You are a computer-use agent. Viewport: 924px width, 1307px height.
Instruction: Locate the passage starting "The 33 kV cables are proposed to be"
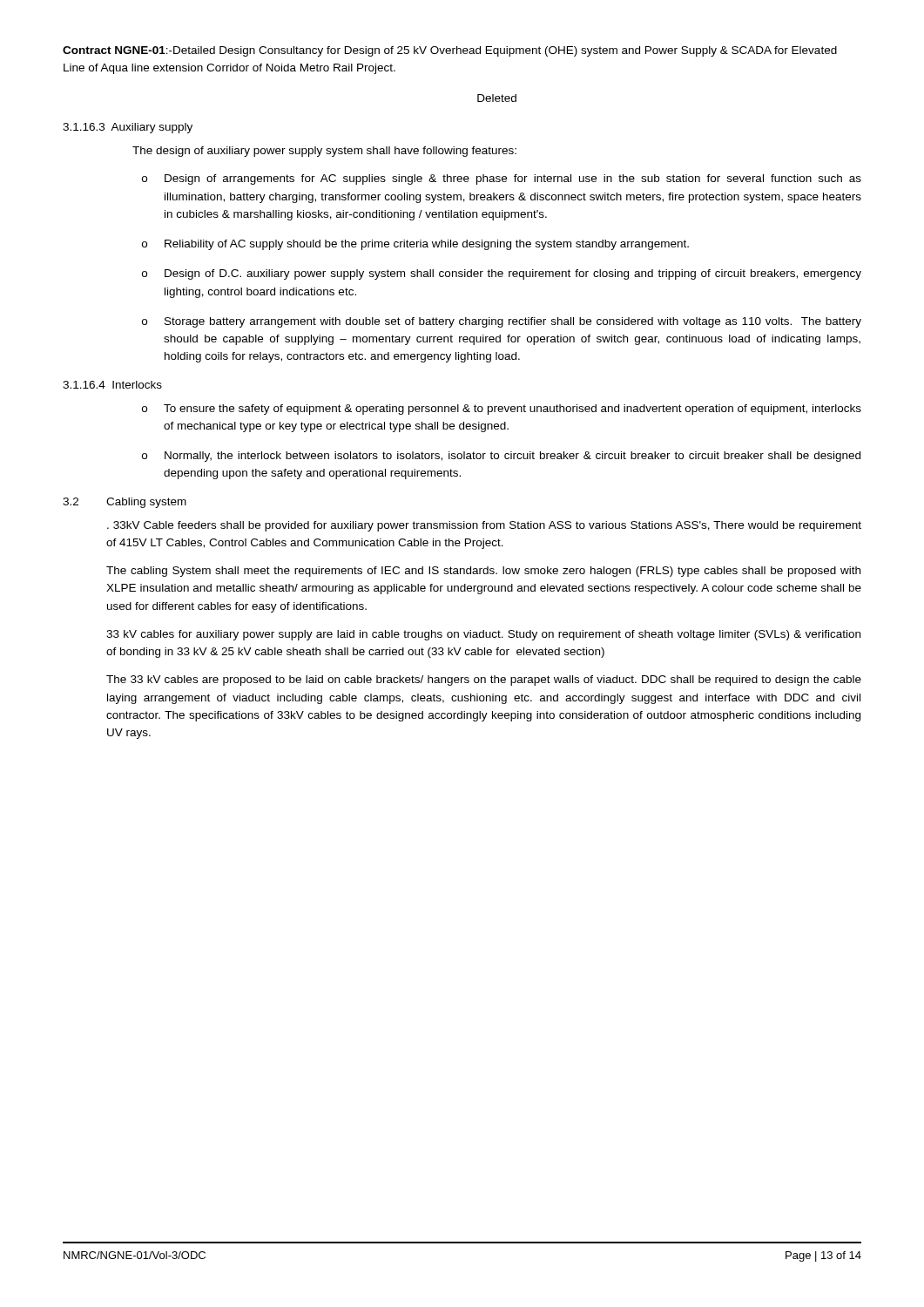(484, 706)
